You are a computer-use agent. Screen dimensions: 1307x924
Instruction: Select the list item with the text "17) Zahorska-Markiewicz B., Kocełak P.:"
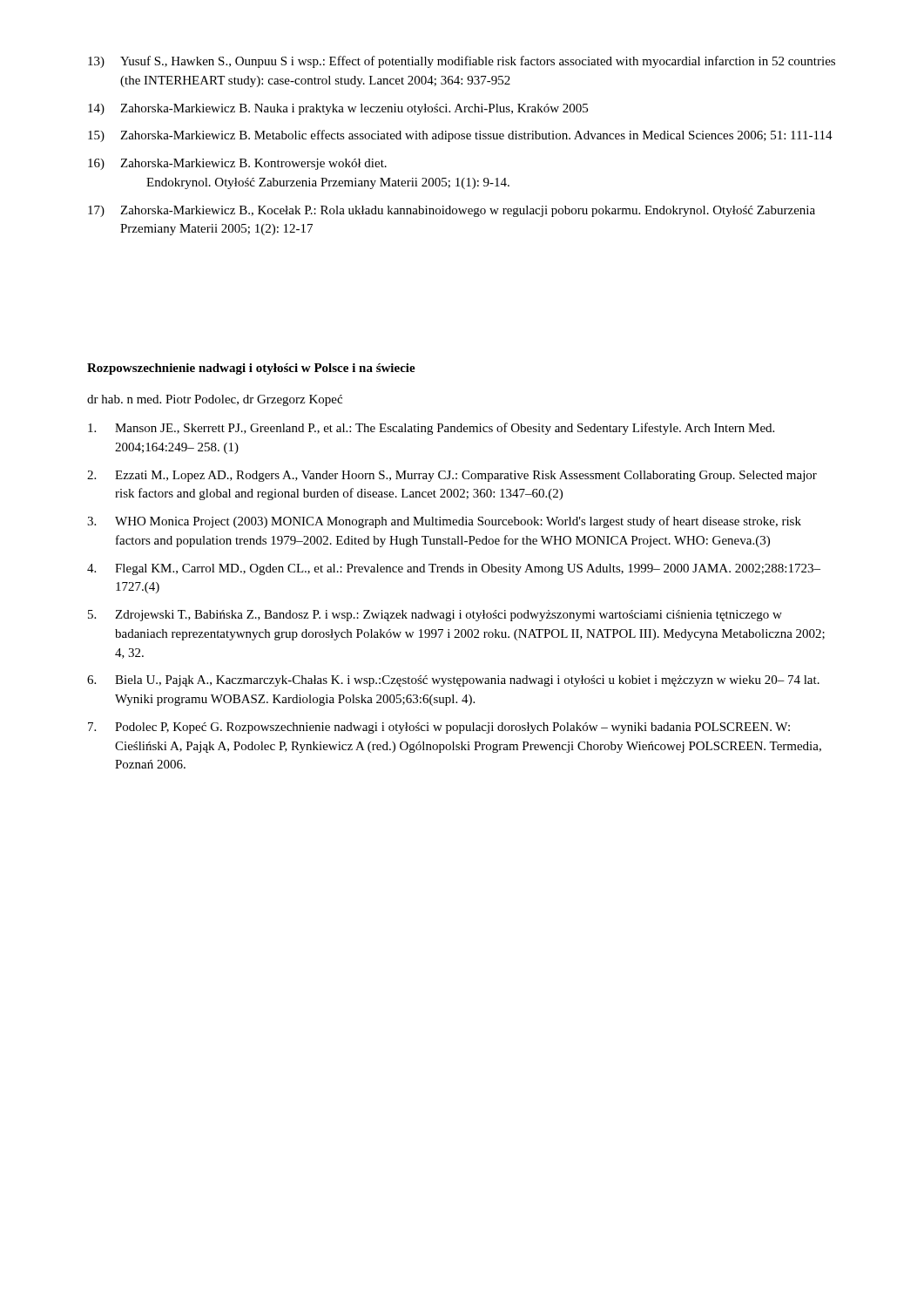coord(462,220)
